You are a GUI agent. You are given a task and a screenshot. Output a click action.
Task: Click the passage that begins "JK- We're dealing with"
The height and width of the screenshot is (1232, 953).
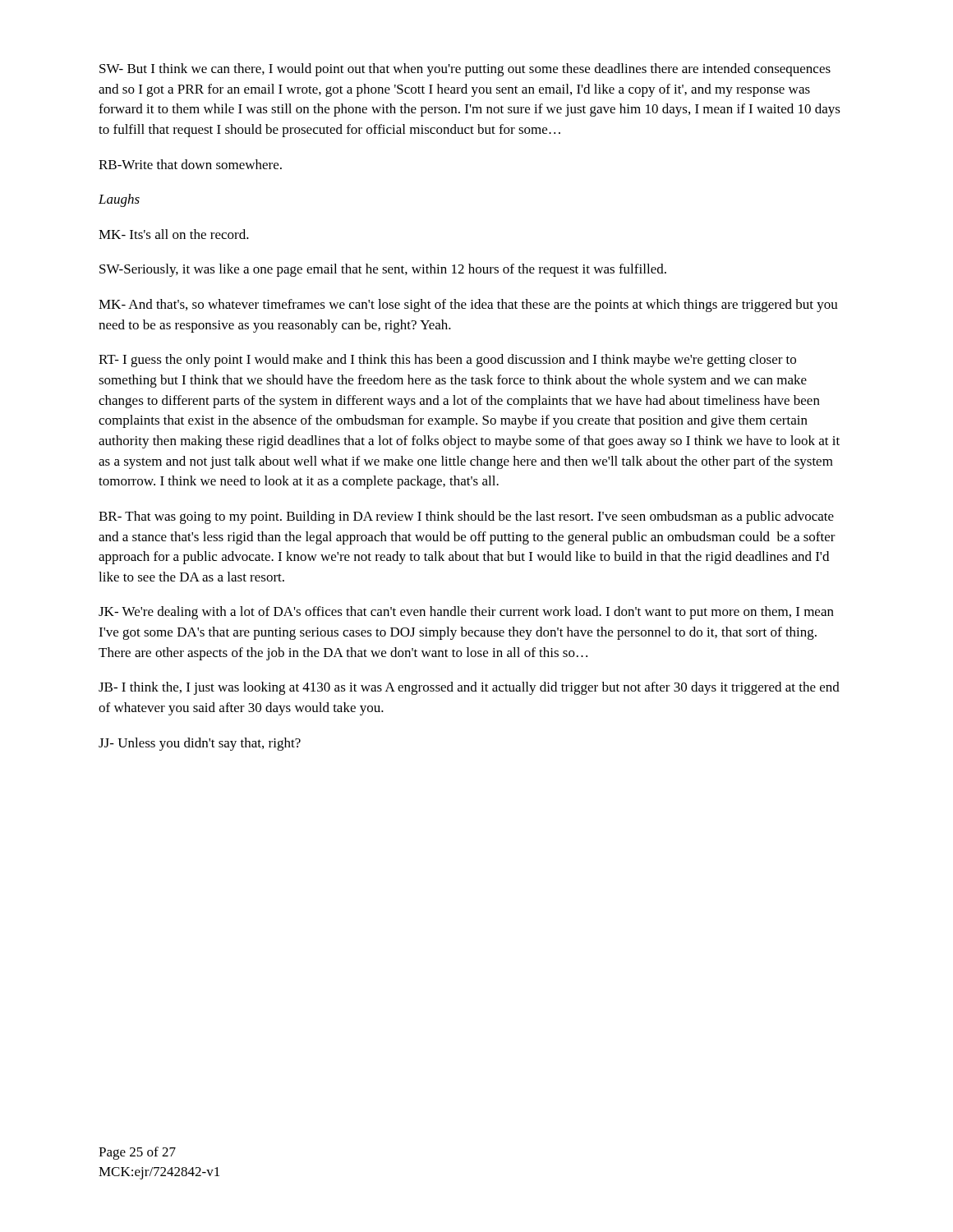click(x=466, y=632)
